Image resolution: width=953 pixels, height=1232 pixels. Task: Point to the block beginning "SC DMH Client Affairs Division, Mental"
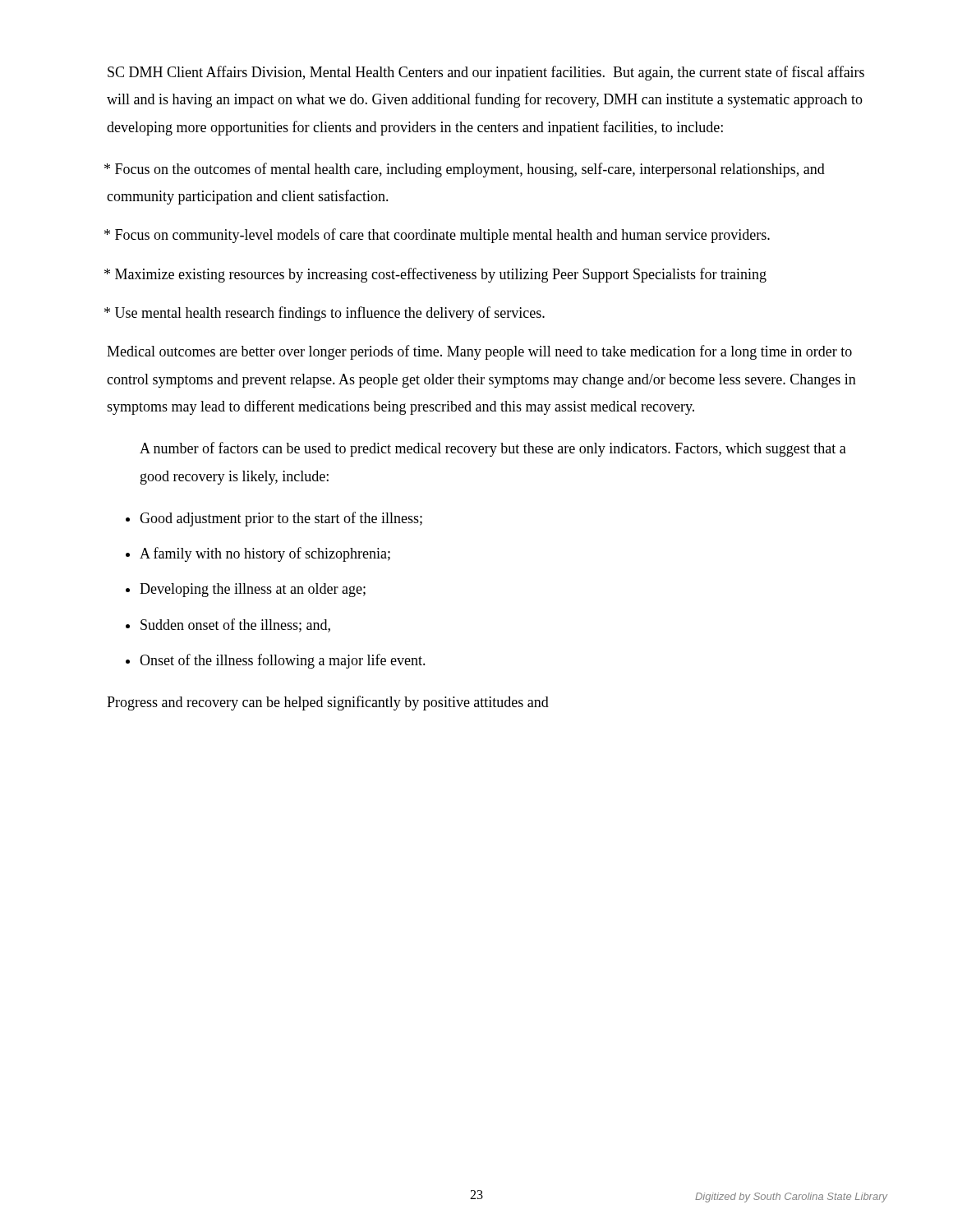coord(489,100)
